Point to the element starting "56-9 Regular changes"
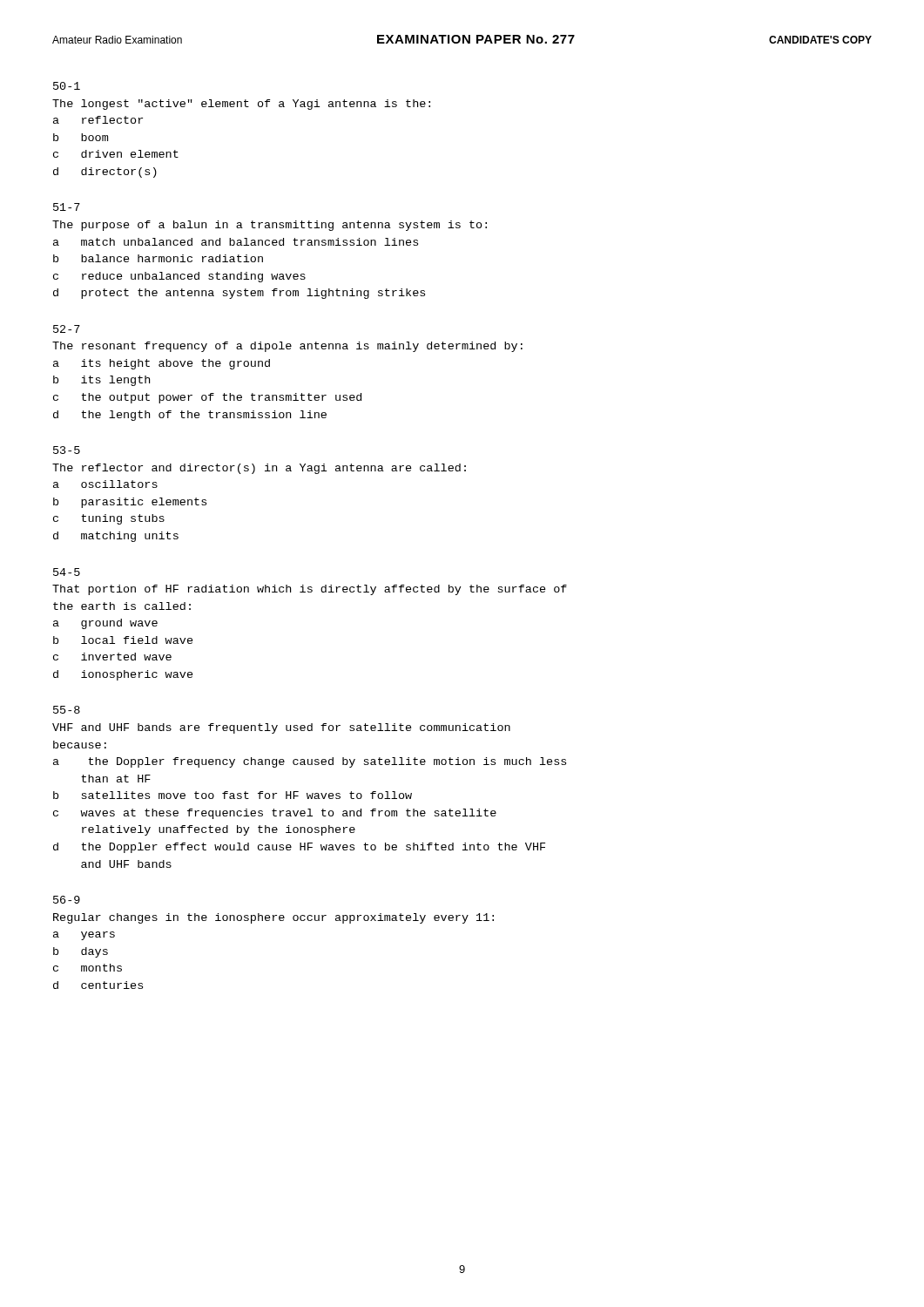The height and width of the screenshot is (1307, 924). click(x=67, y=900)
